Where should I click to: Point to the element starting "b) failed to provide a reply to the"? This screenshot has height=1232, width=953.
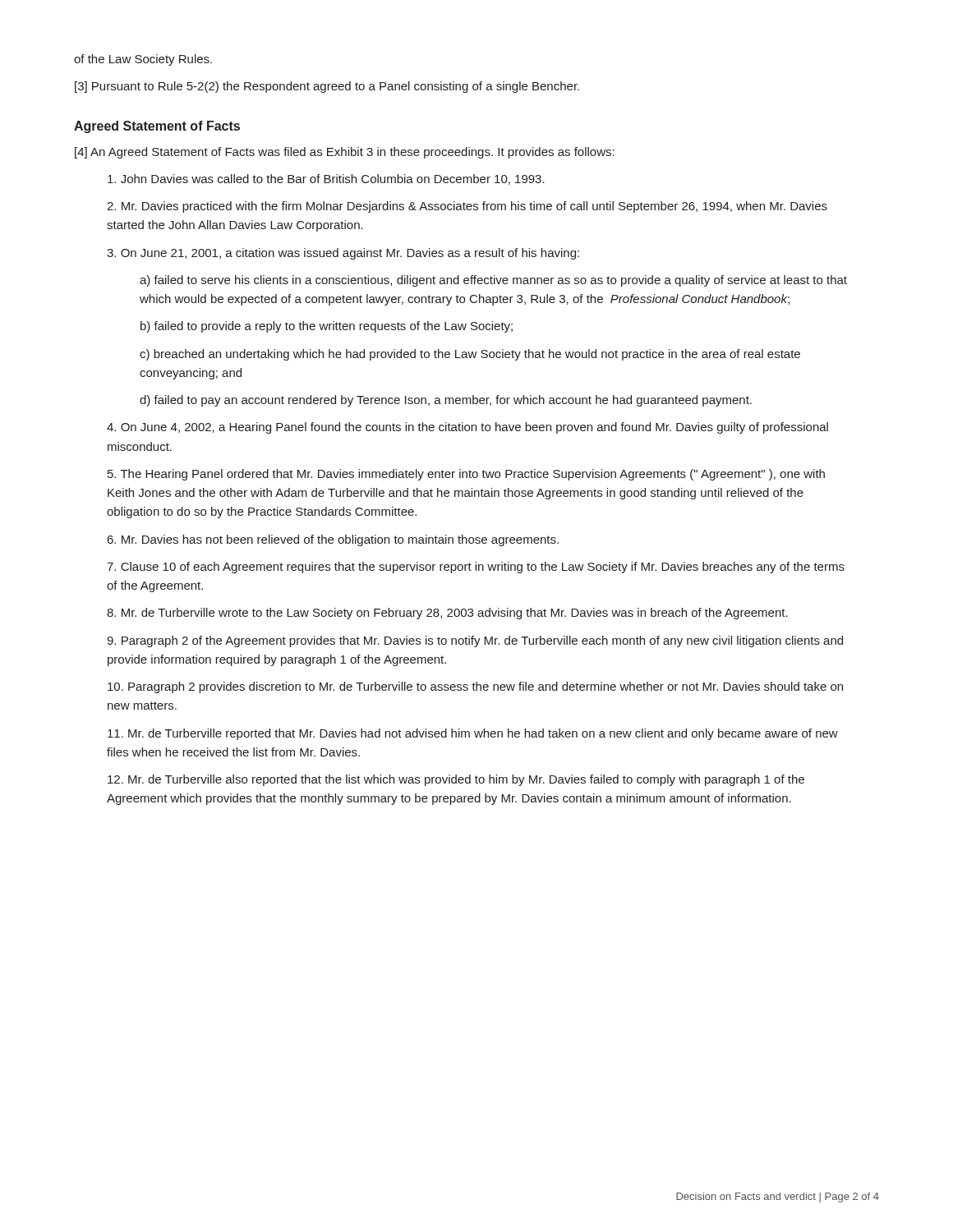(327, 326)
